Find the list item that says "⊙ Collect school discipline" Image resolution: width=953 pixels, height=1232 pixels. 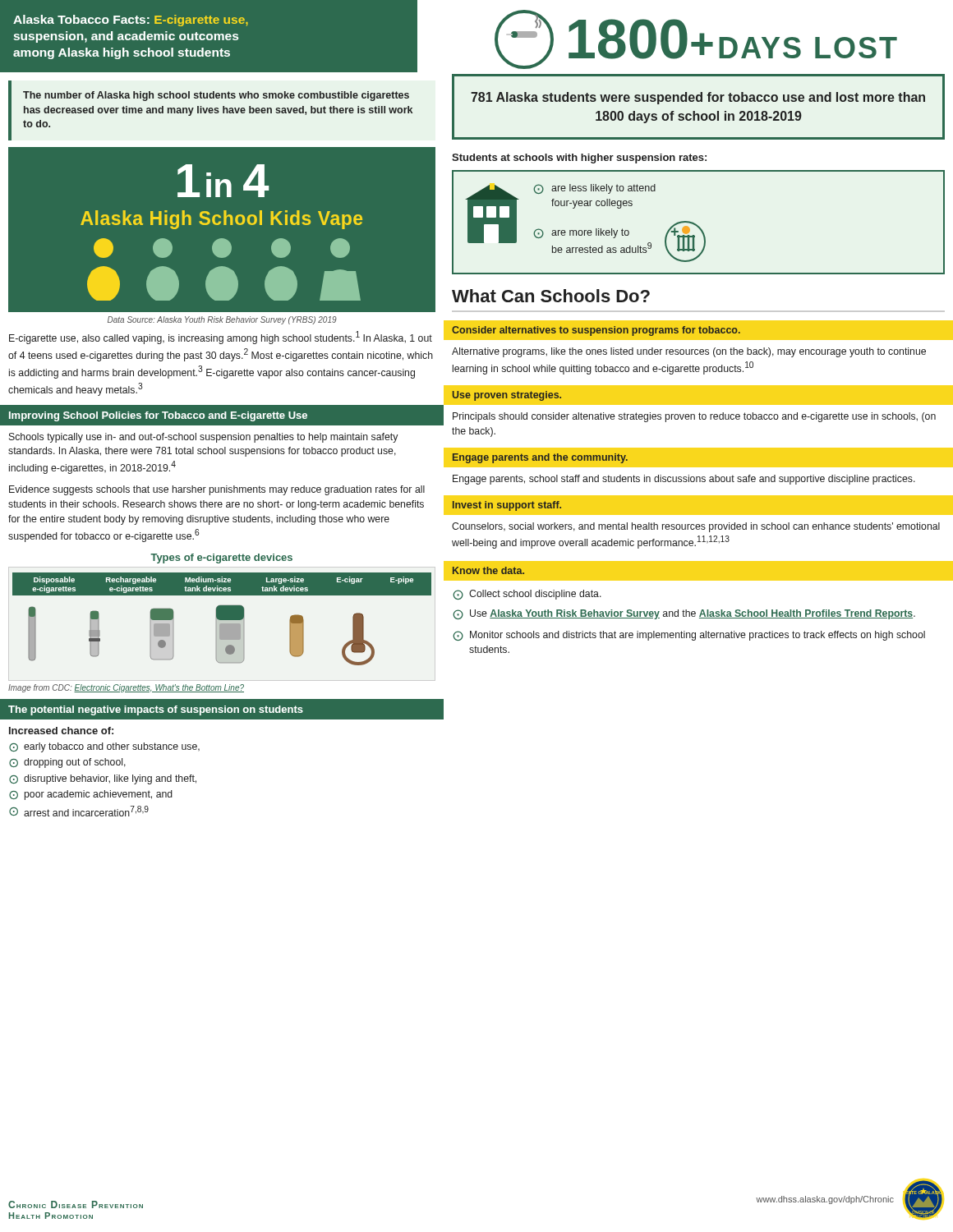tap(527, 595)
